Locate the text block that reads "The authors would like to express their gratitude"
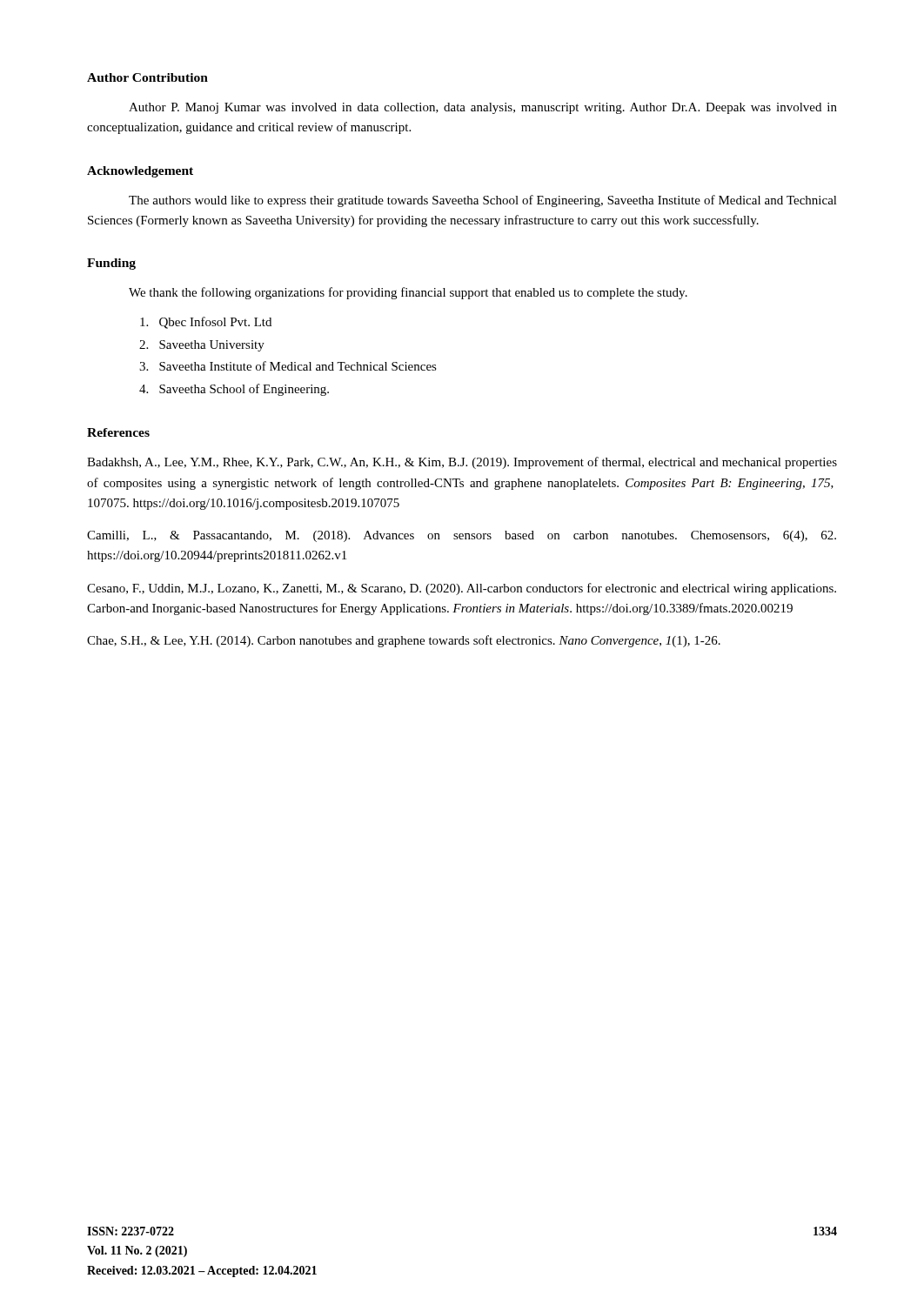The width and height of the screenshot is (924, 1305). (462, 210)
